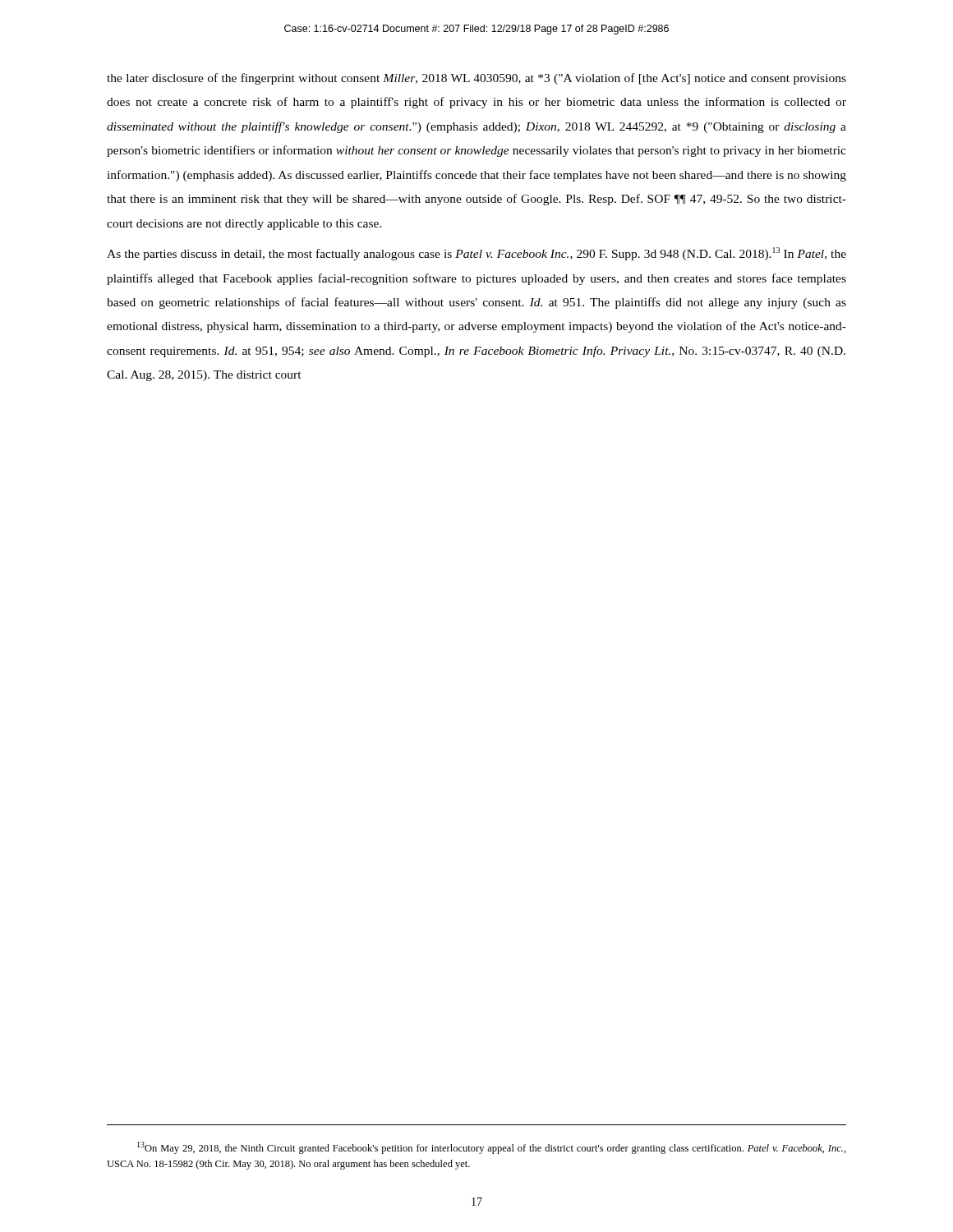The image size is (953, 1232).
Task: Point to the block beginning "13On May 29, 2018,"
Action: (476, 1157)
